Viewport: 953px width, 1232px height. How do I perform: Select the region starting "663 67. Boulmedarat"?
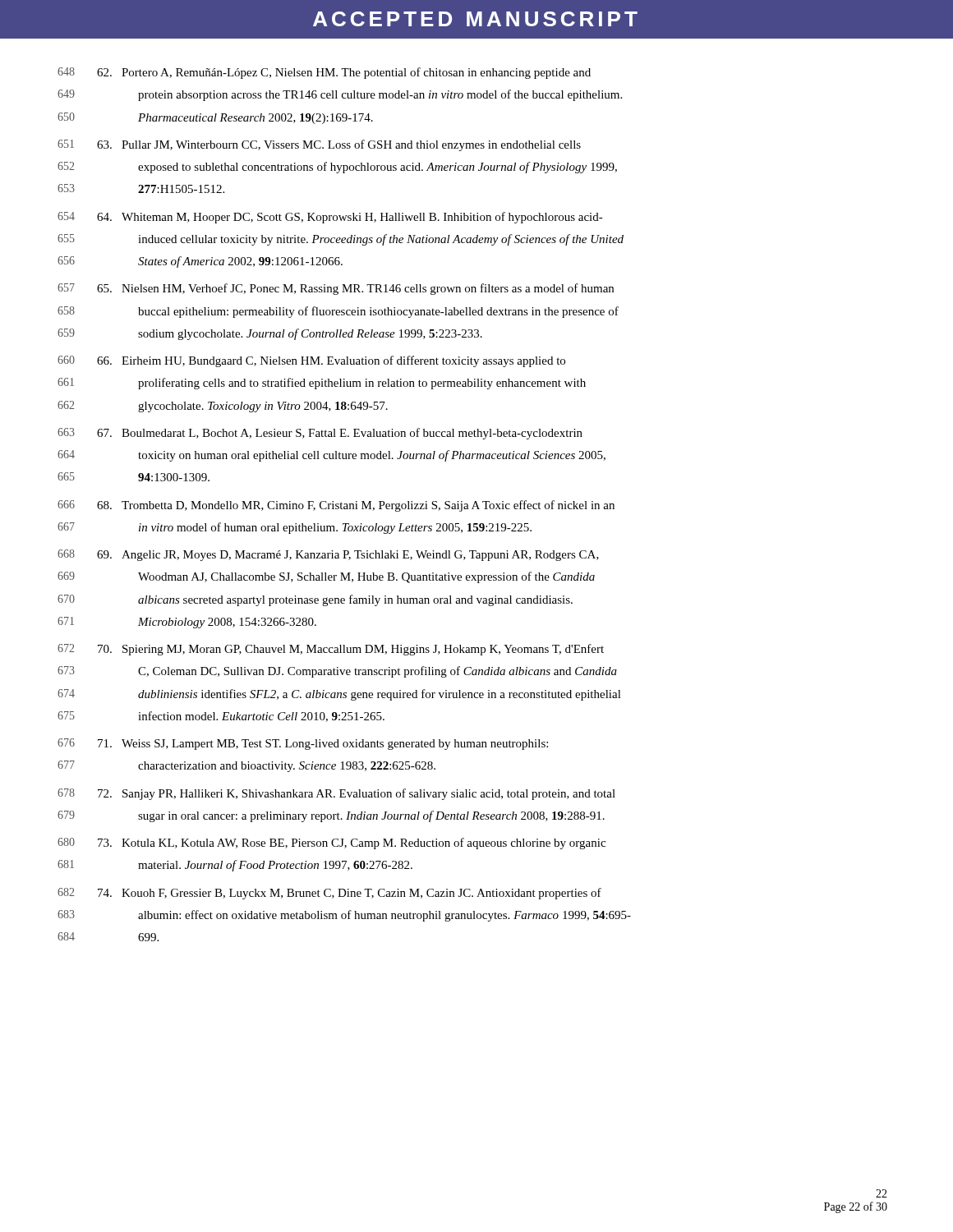pyautogui.click(x=476, y=433)
